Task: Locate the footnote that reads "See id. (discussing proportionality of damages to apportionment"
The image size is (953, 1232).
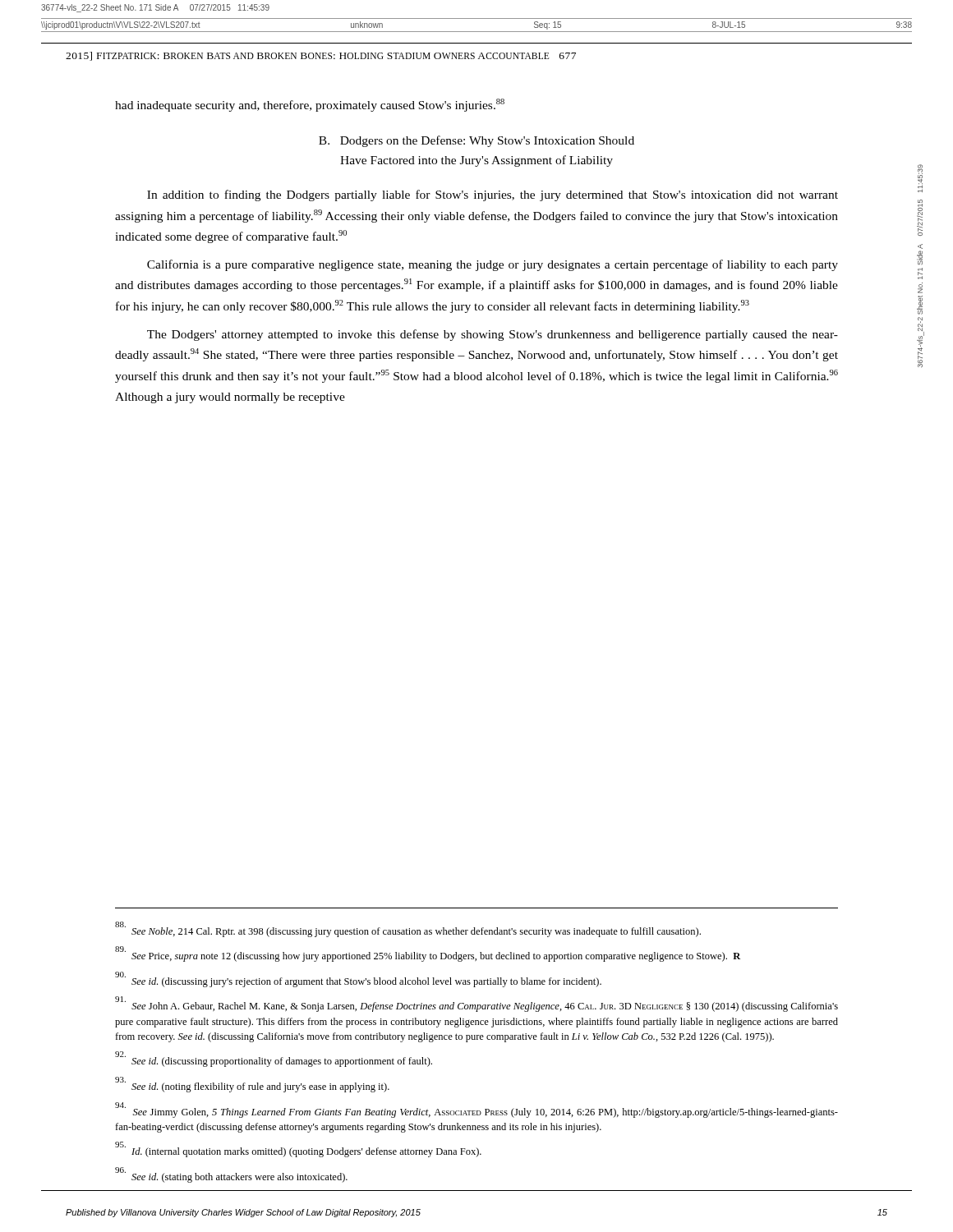Action: point(274,1060)
